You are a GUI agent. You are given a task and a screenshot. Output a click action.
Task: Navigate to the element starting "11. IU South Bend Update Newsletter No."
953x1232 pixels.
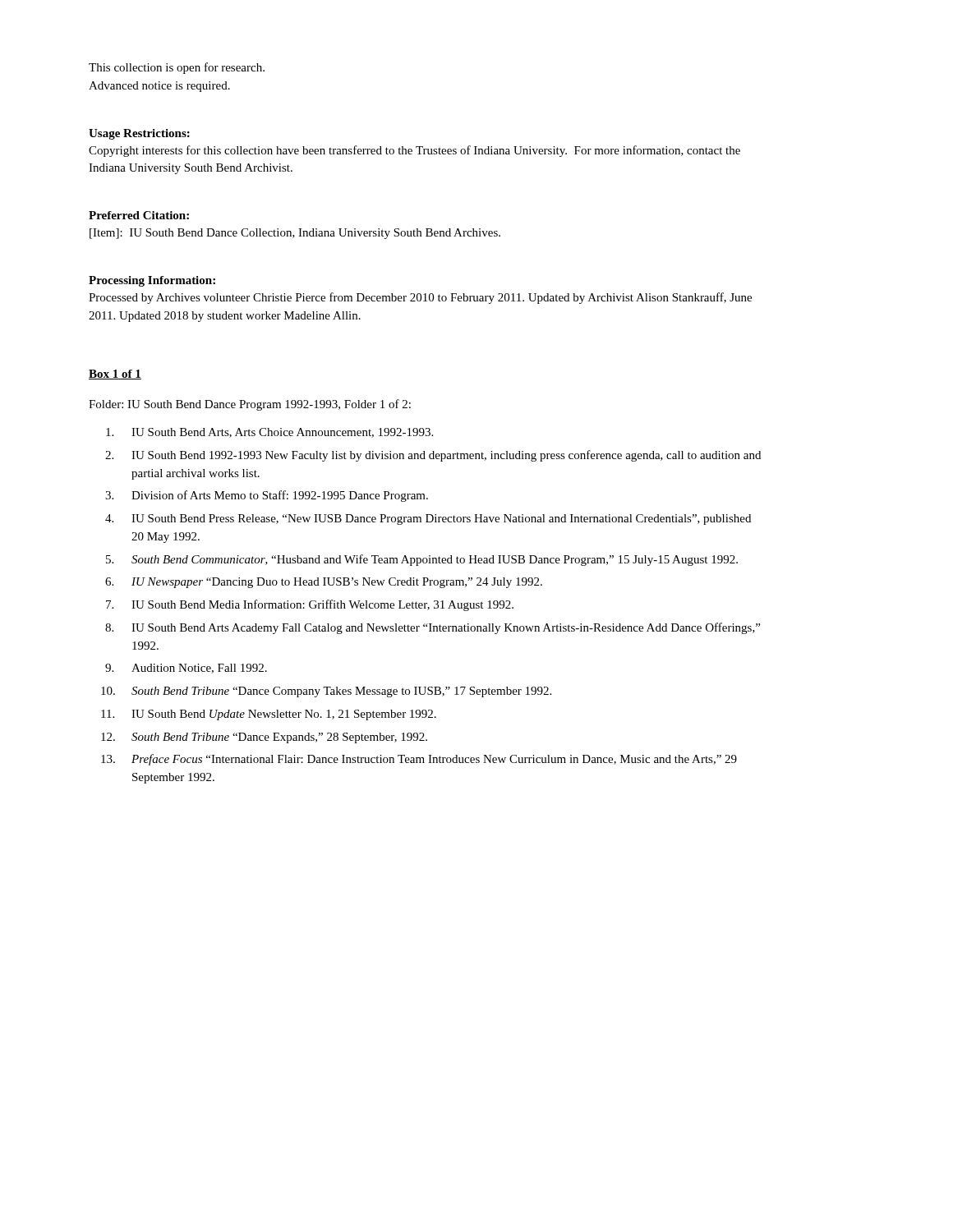click(447, 714)
